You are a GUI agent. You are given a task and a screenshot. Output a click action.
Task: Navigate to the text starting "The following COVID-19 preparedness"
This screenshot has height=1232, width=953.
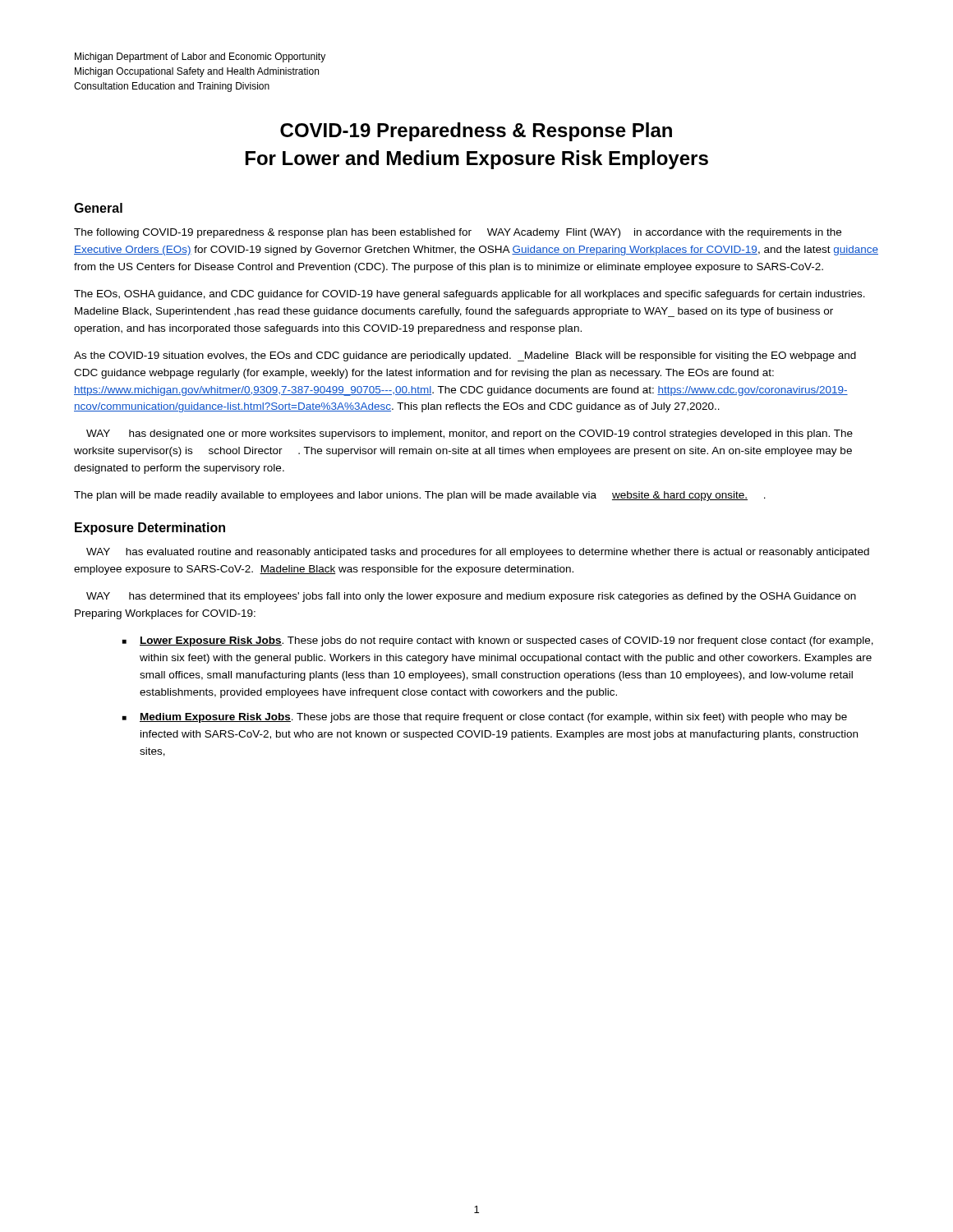click(x=476, y=249)
